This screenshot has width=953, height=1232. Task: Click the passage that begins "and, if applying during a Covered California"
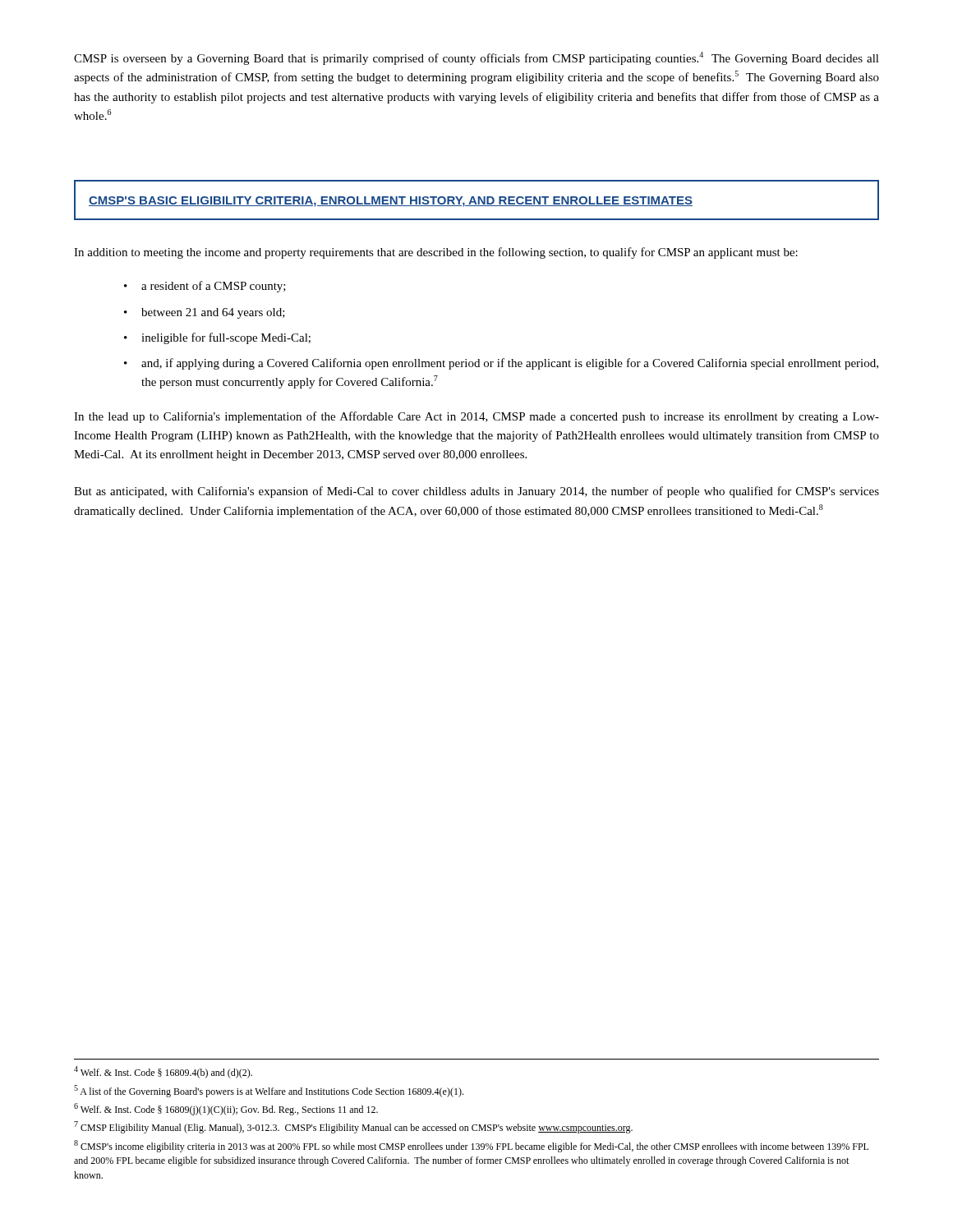point(510,373)
